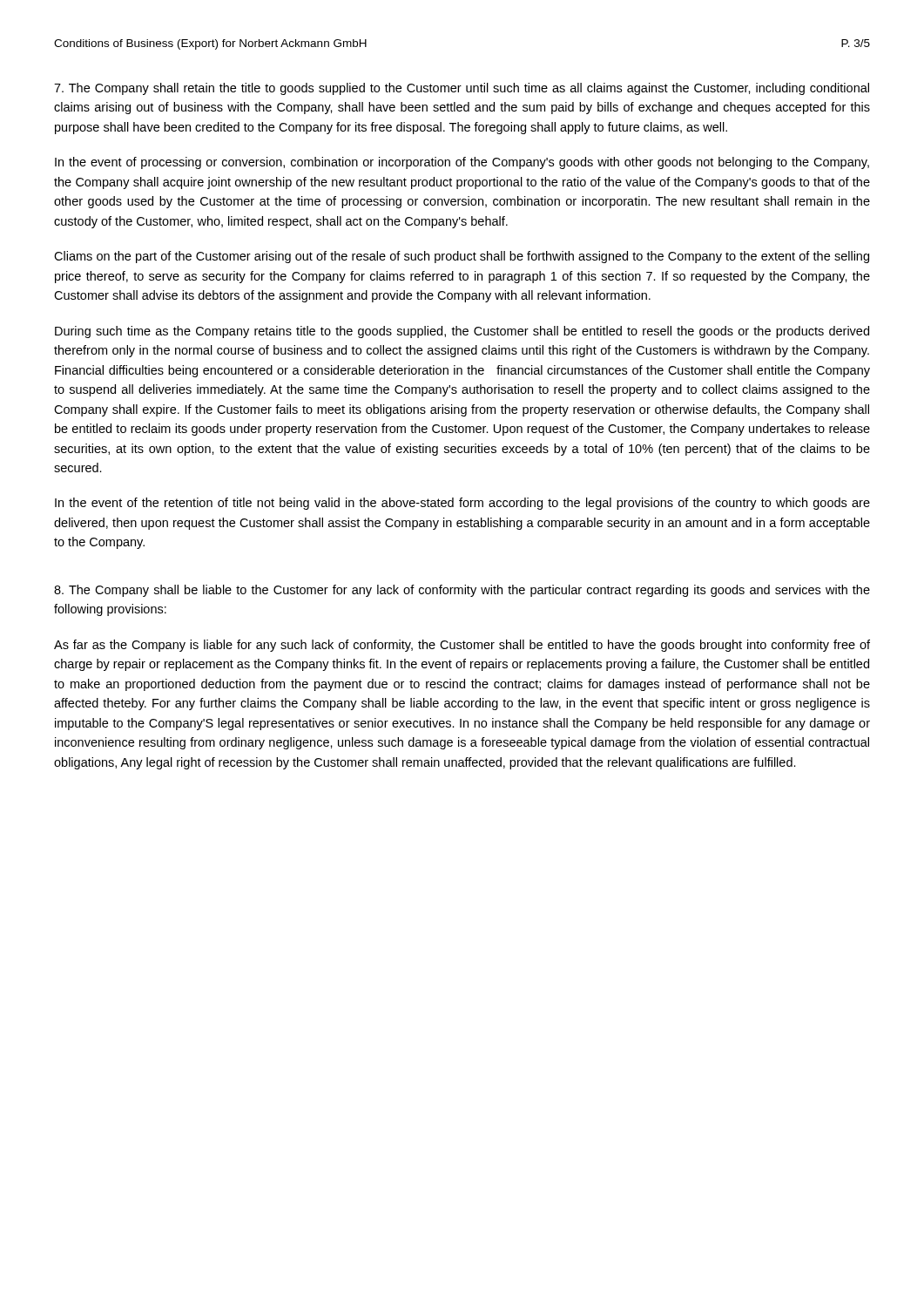Find the text starting "The Company shall be liable to"
Viewport: 924px width, 1307px height.
coord(462,600)
